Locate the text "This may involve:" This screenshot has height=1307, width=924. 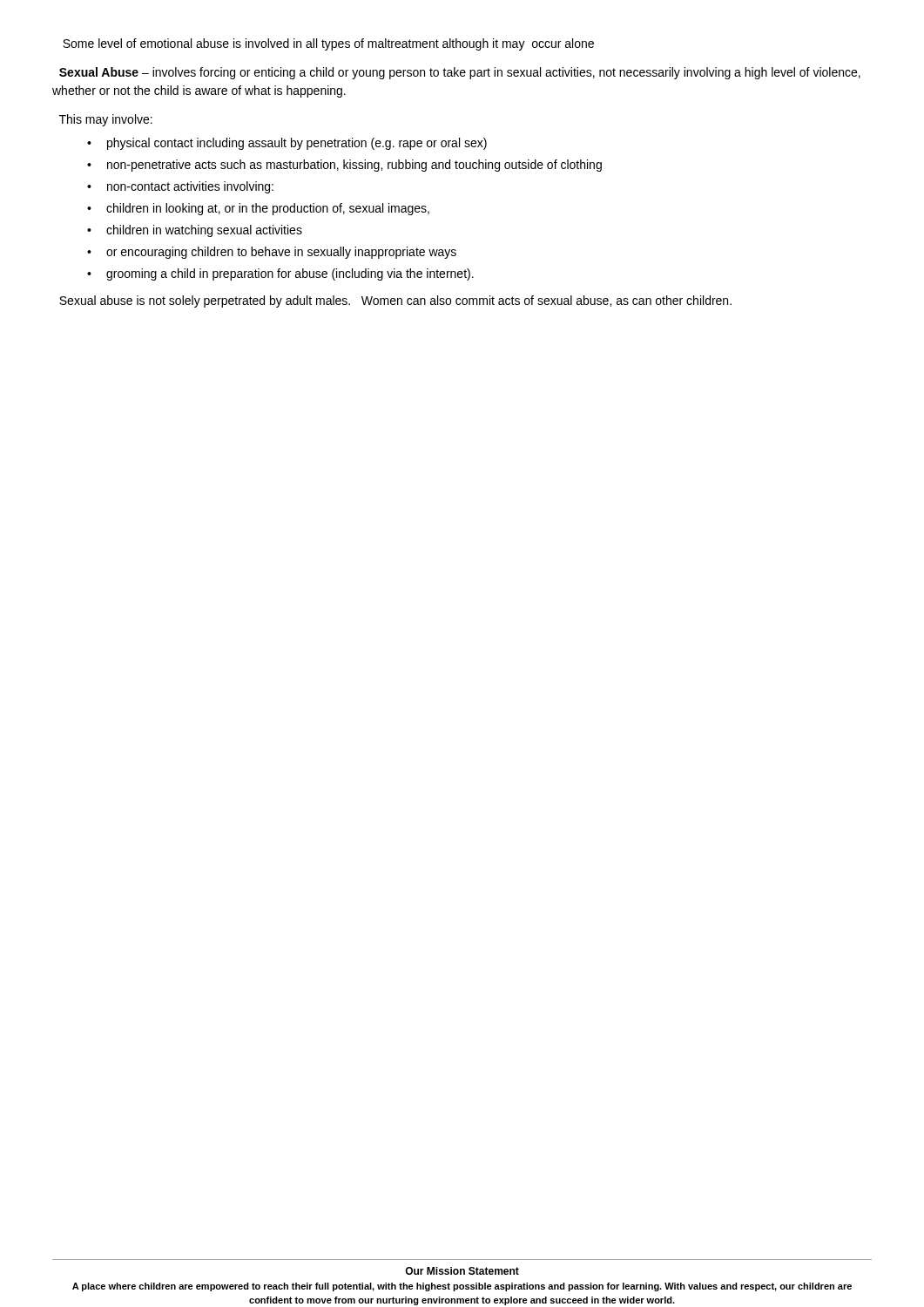pyautogui.click(x=103, y=119)
